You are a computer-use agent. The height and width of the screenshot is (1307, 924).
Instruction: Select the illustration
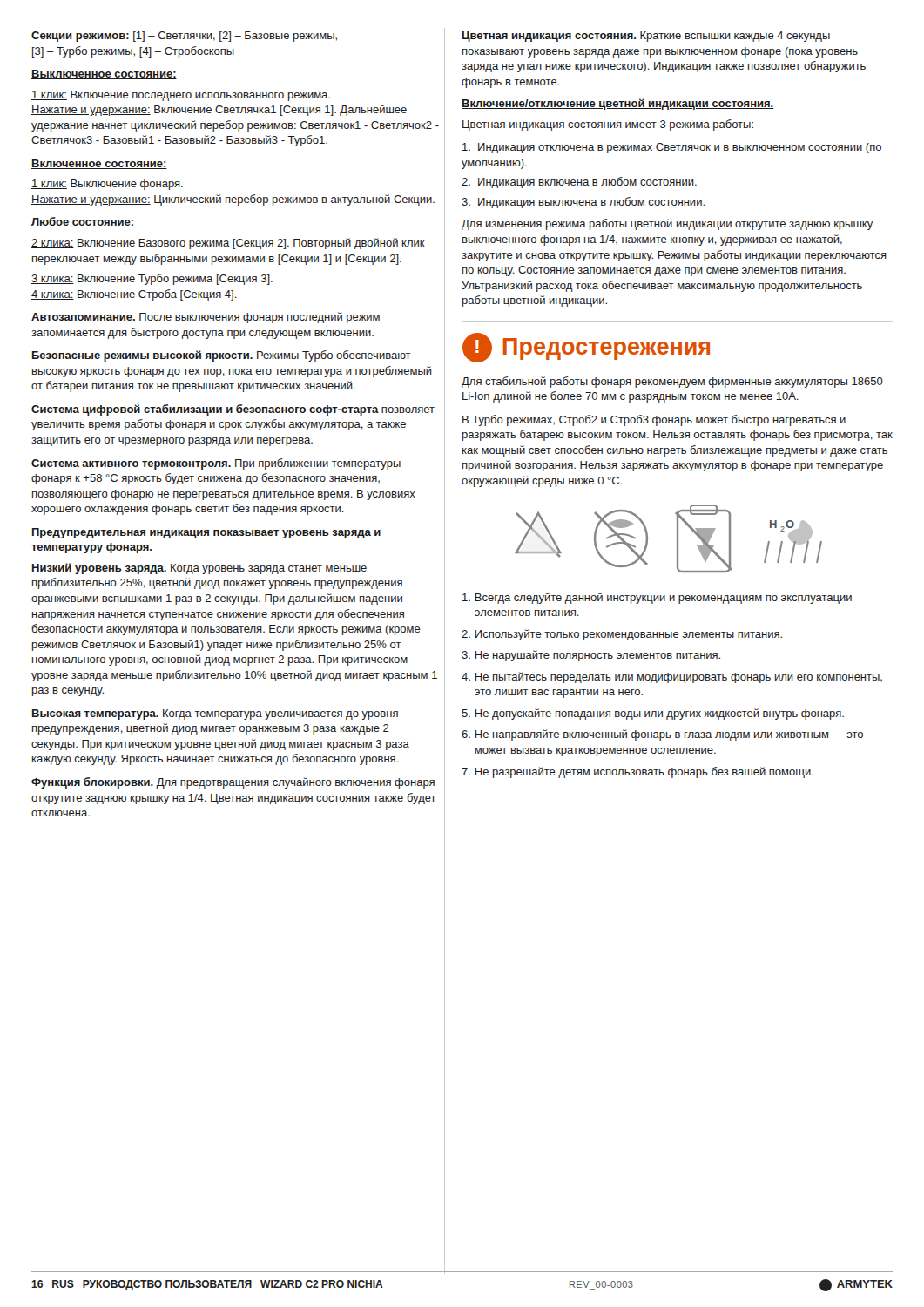pyautogui.click(x=677, y=536)
